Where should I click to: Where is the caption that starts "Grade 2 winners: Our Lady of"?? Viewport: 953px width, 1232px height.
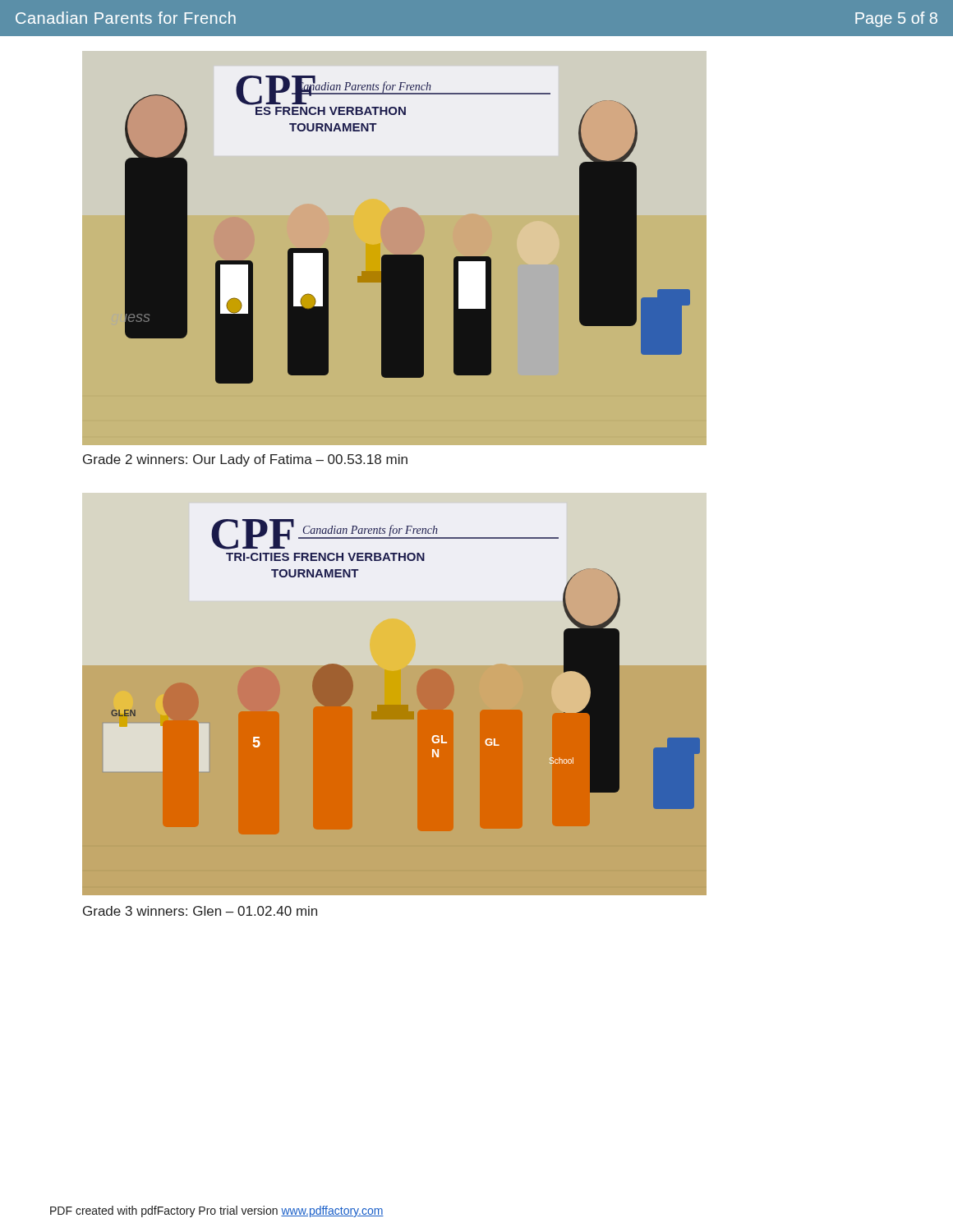pyautogui.click(x=245, y=460)
